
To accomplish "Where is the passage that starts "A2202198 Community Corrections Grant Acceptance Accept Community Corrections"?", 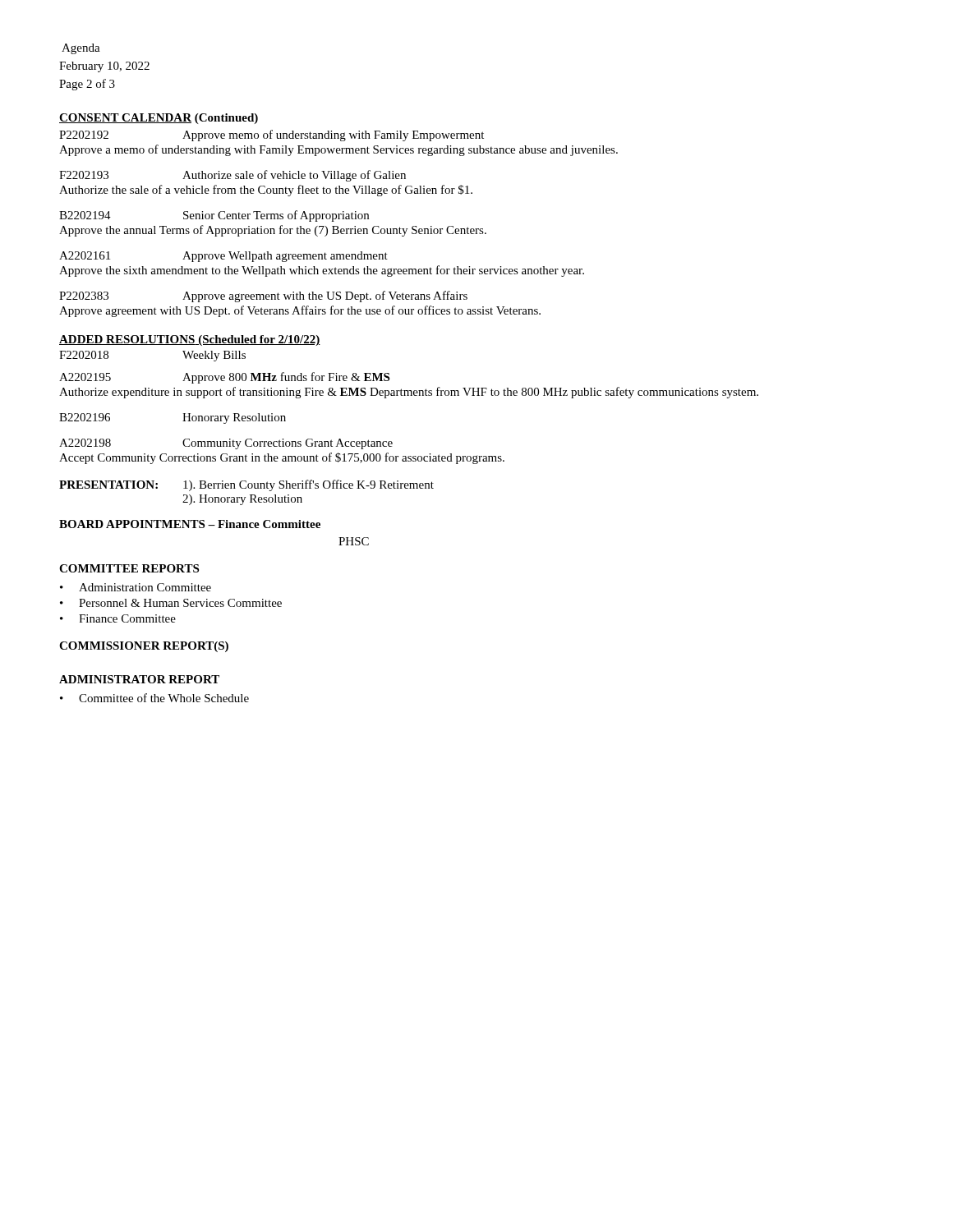I will (473, 451).
